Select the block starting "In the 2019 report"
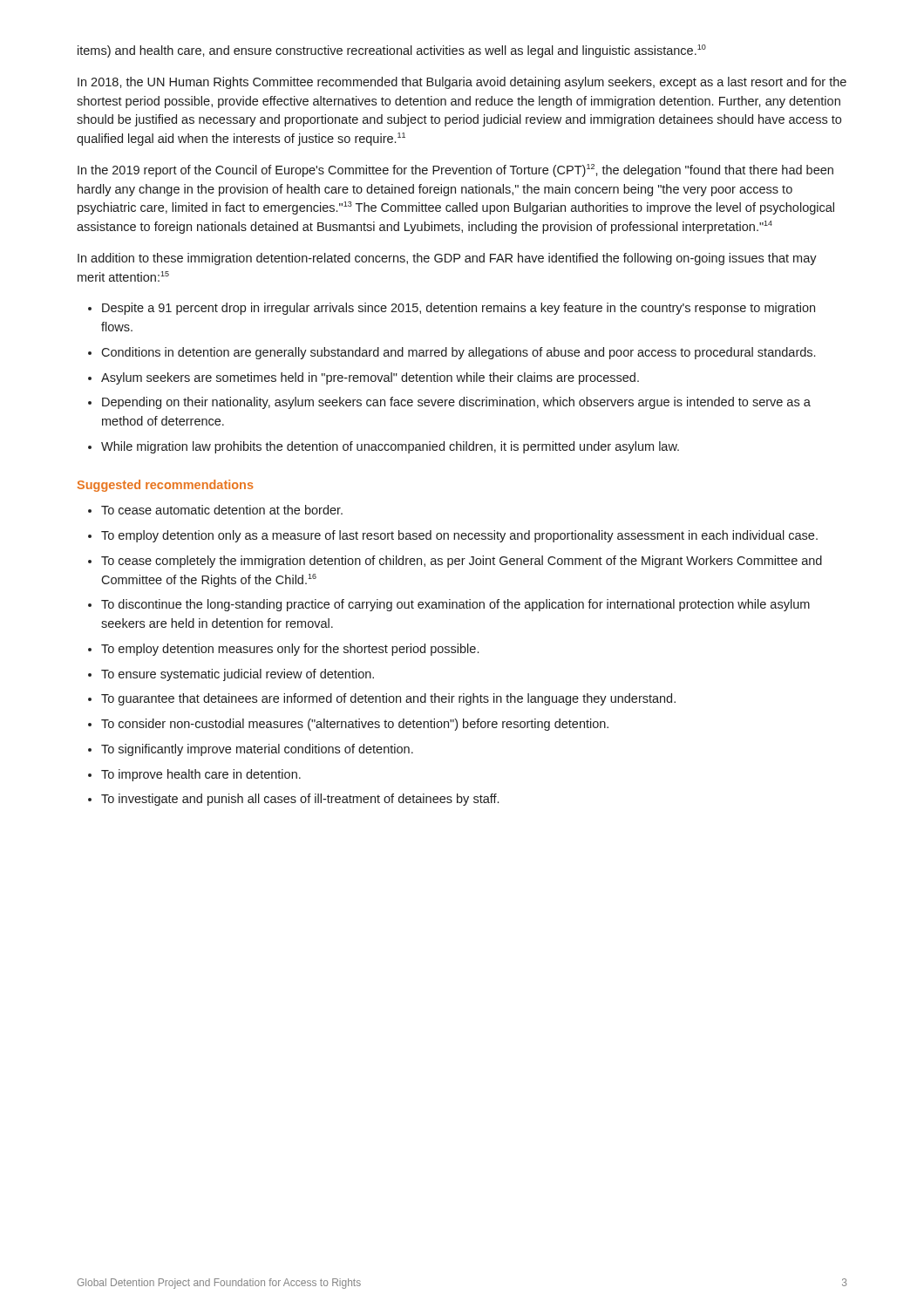The width and height of the screenshot is (924, 1308). coord(462,199)
